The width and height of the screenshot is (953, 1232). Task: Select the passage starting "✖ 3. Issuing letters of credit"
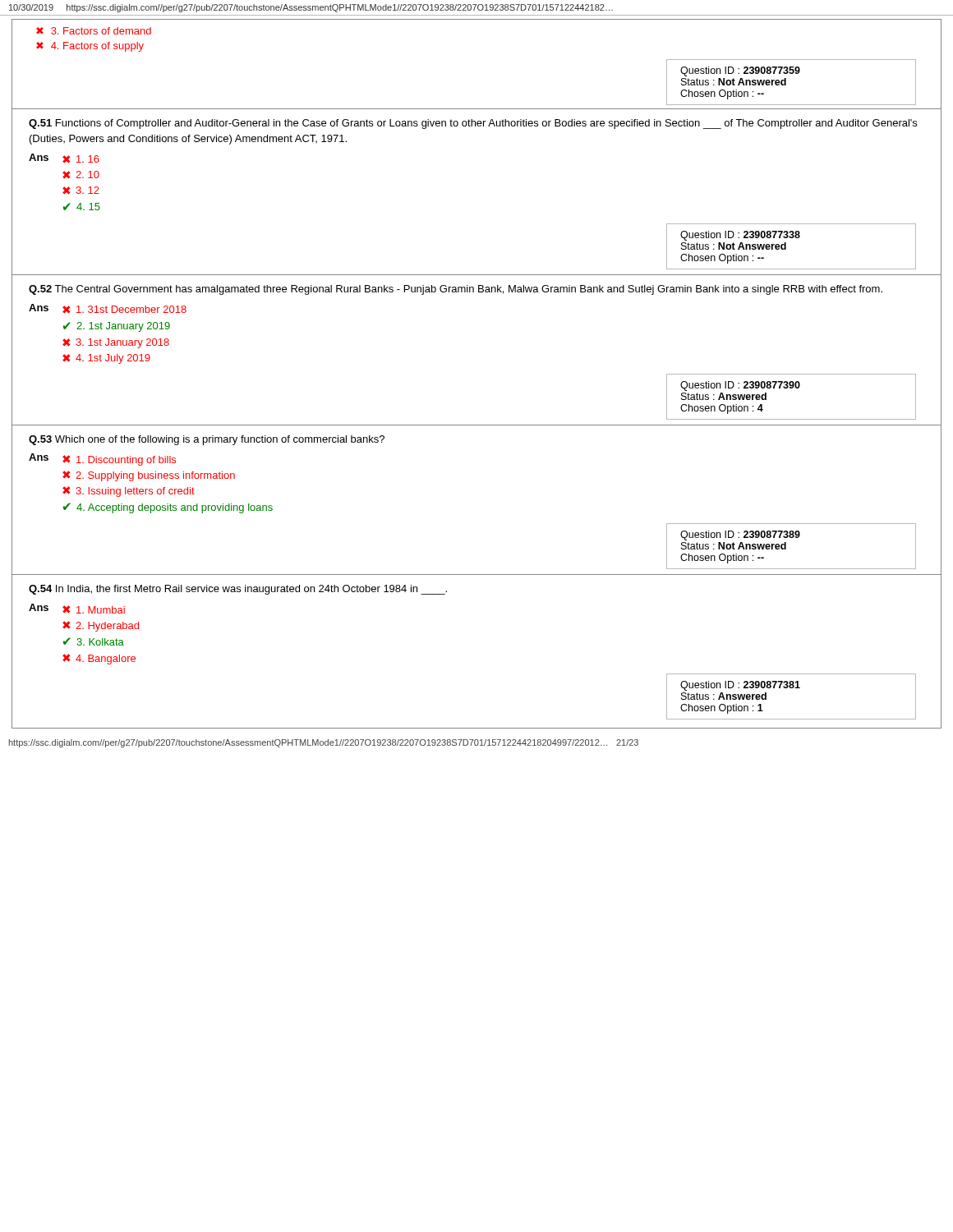tap(128, 491)
